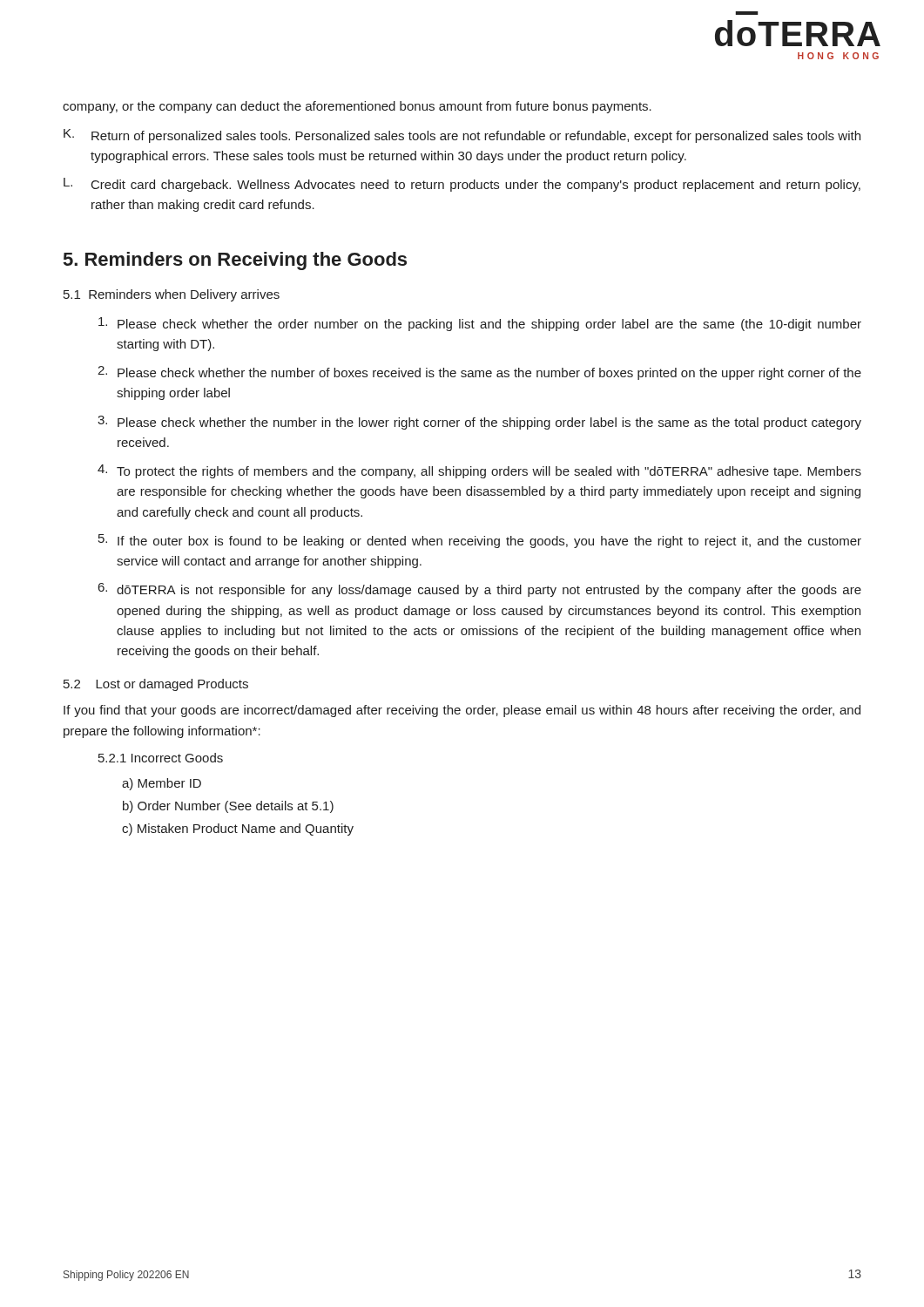The image size is (924, 1307).
Task: Point to "1 Reminders when Delivery arrives"
Action: tap(171, 294)
